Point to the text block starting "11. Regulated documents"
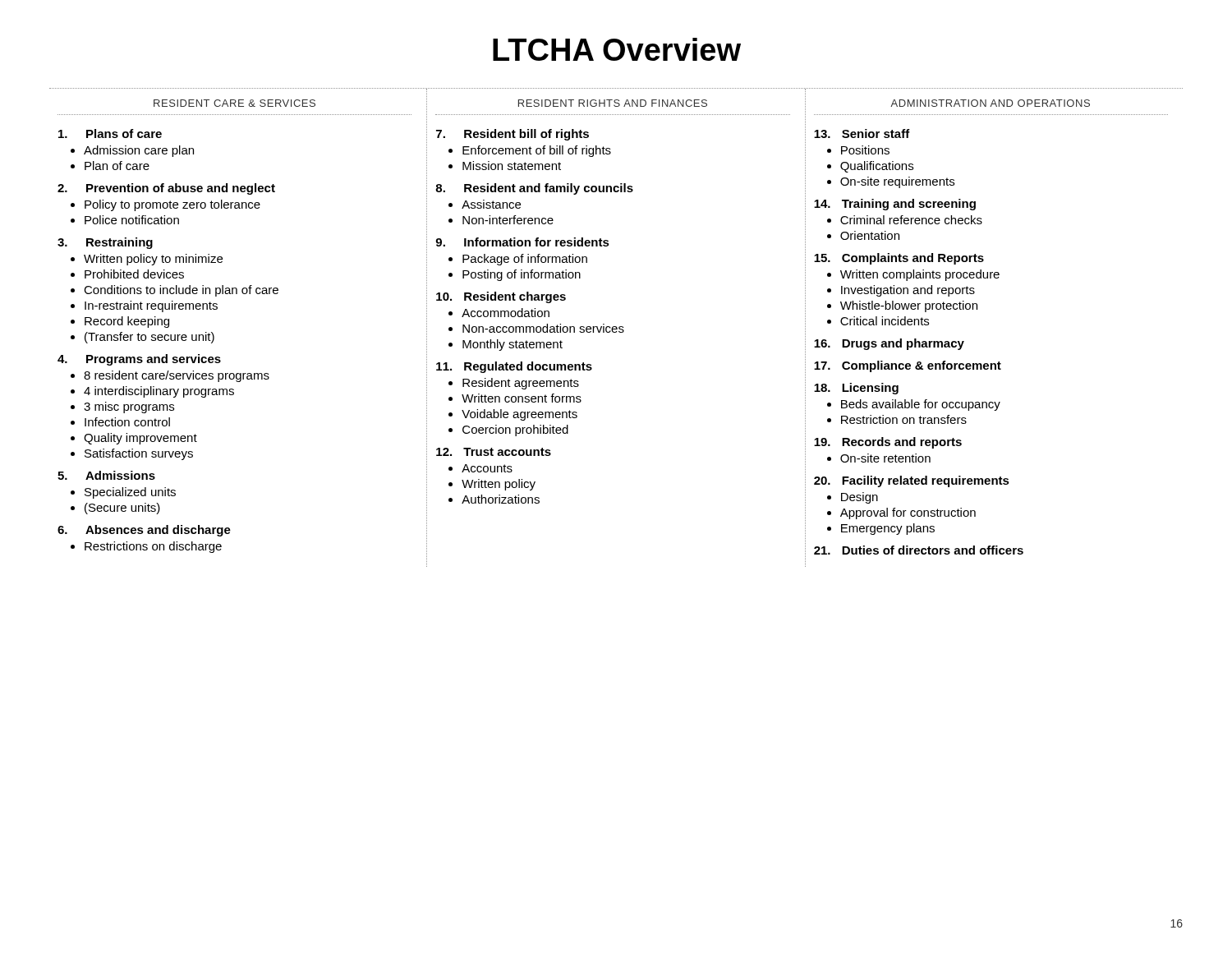1232x953 pixels. pyautogui.click(x=514, y=366)
